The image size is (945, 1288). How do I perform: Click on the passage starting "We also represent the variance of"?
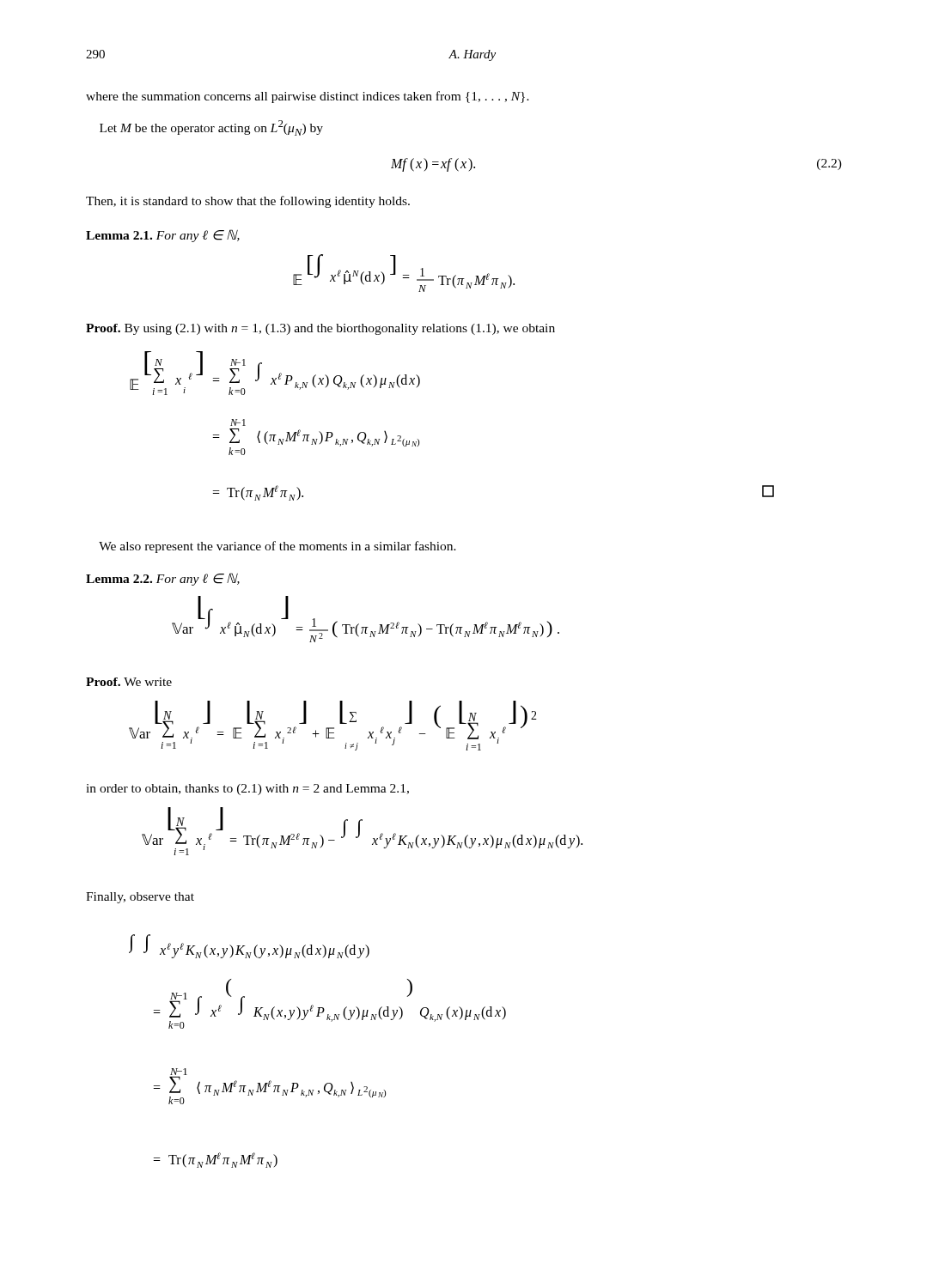(x=271, y=546)
